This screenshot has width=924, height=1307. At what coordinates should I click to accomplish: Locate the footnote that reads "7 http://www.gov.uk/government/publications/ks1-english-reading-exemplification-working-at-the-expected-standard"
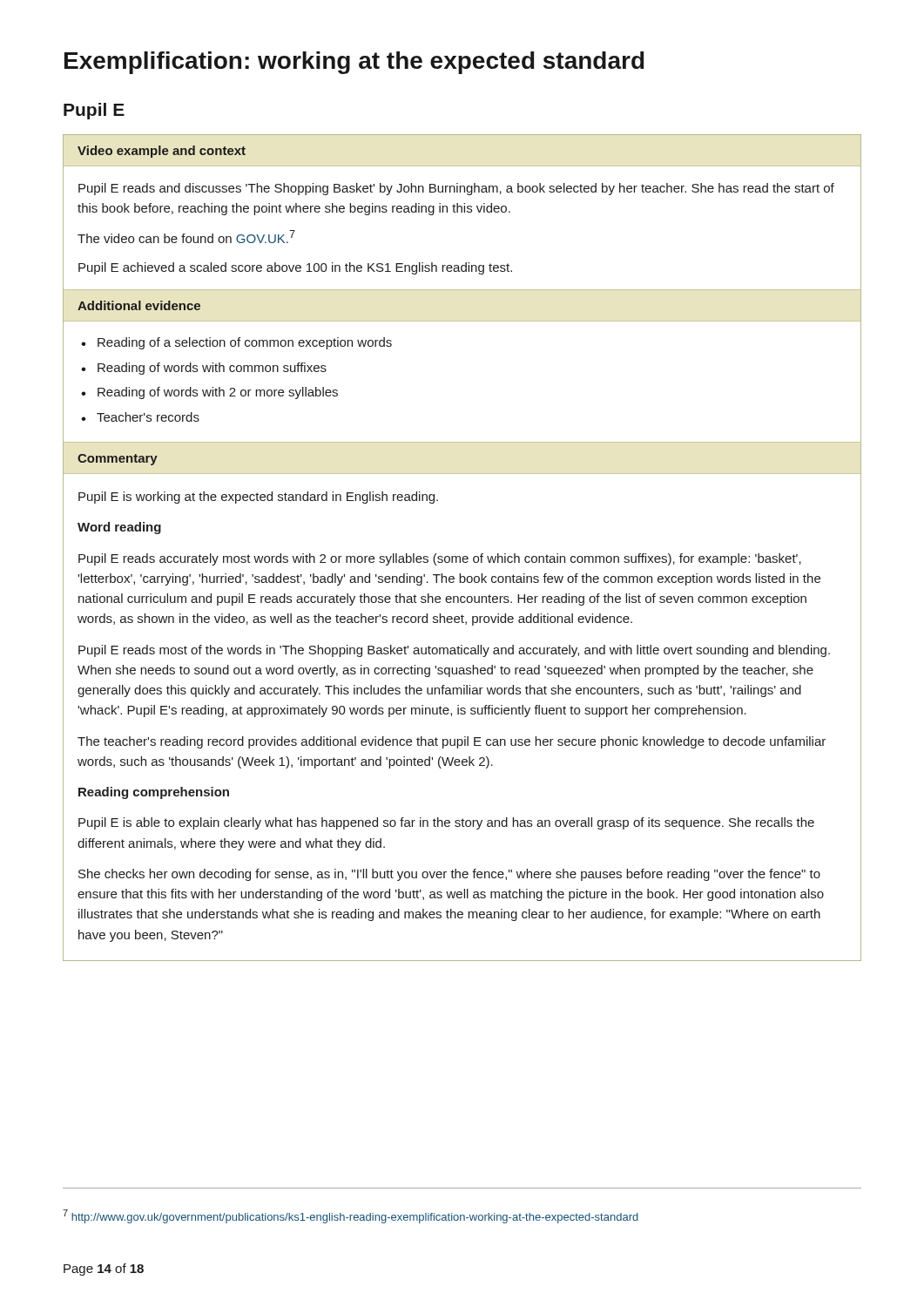[462, 1217]
